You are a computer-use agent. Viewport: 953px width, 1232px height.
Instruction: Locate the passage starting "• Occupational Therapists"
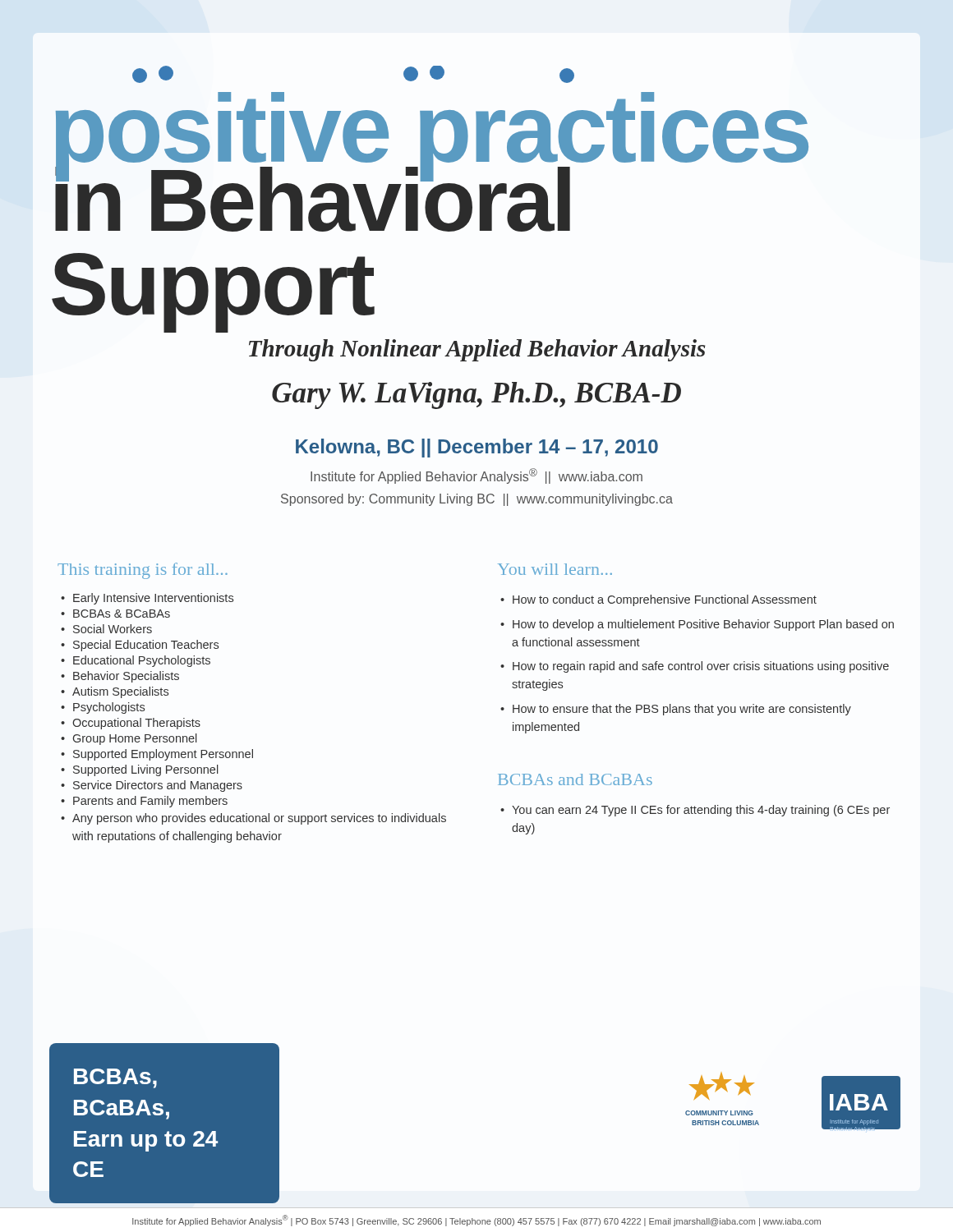(131, 723)
